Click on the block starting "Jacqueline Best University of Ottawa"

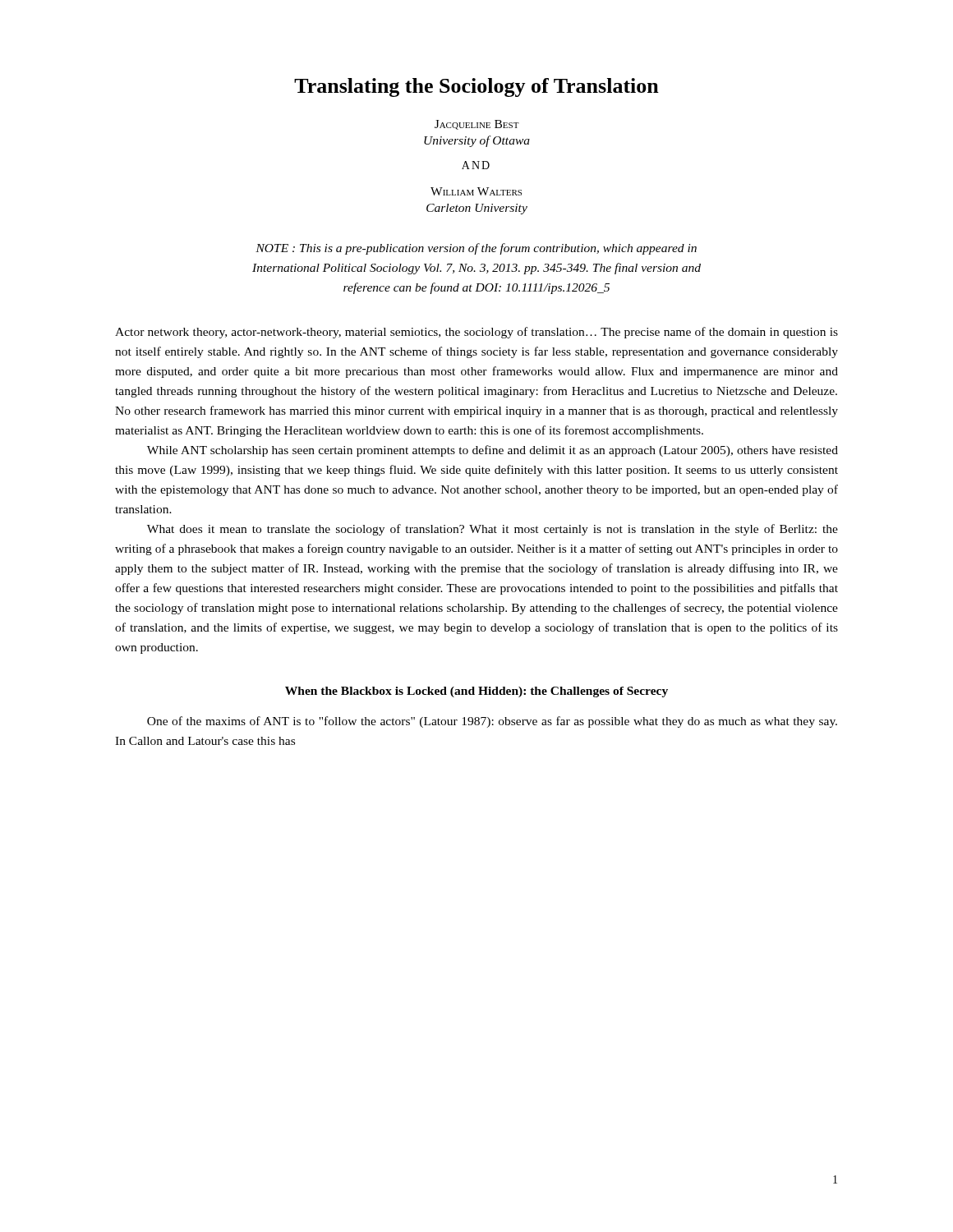pos(476,132)
